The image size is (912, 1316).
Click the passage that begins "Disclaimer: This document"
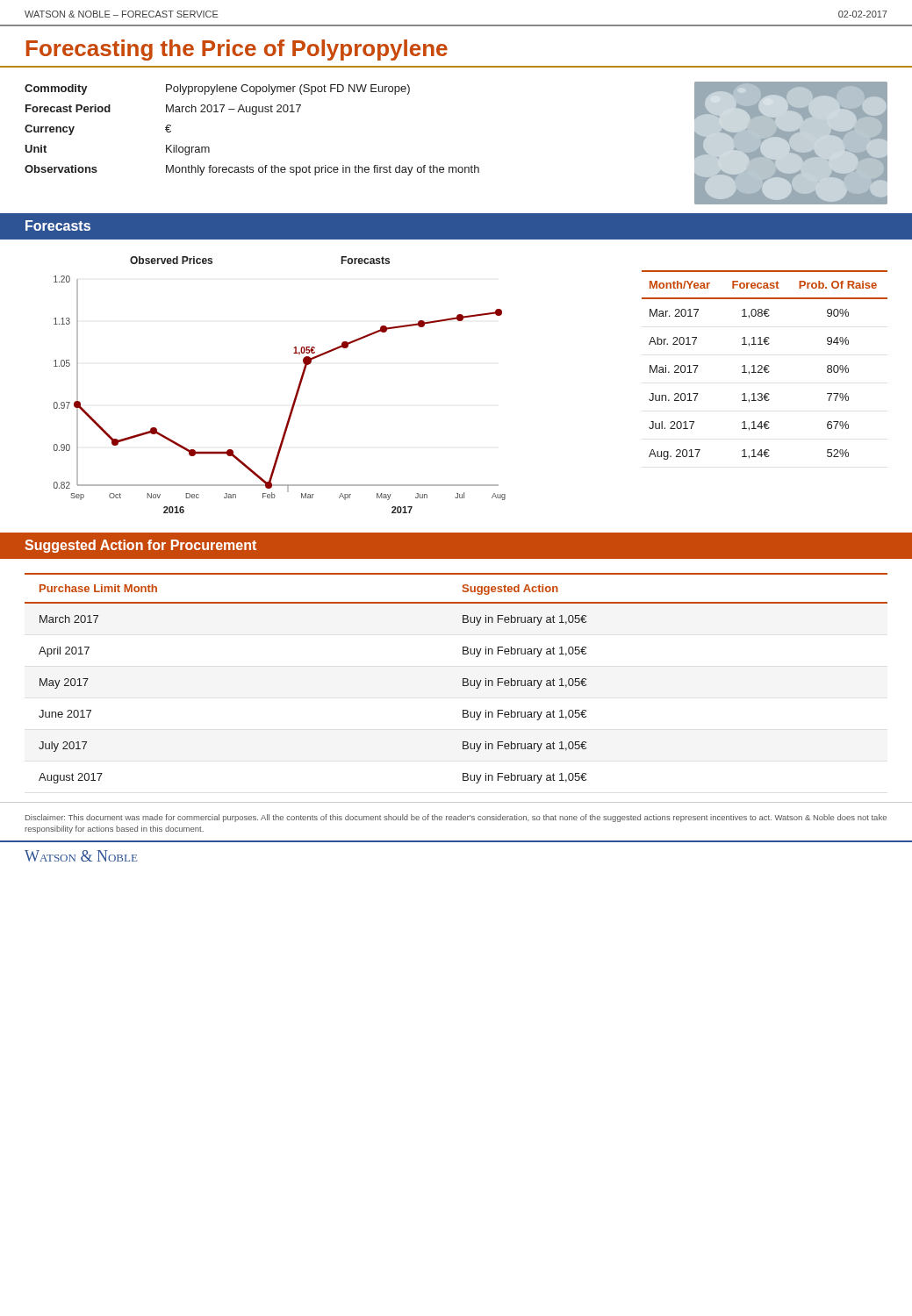pos(456,823)
